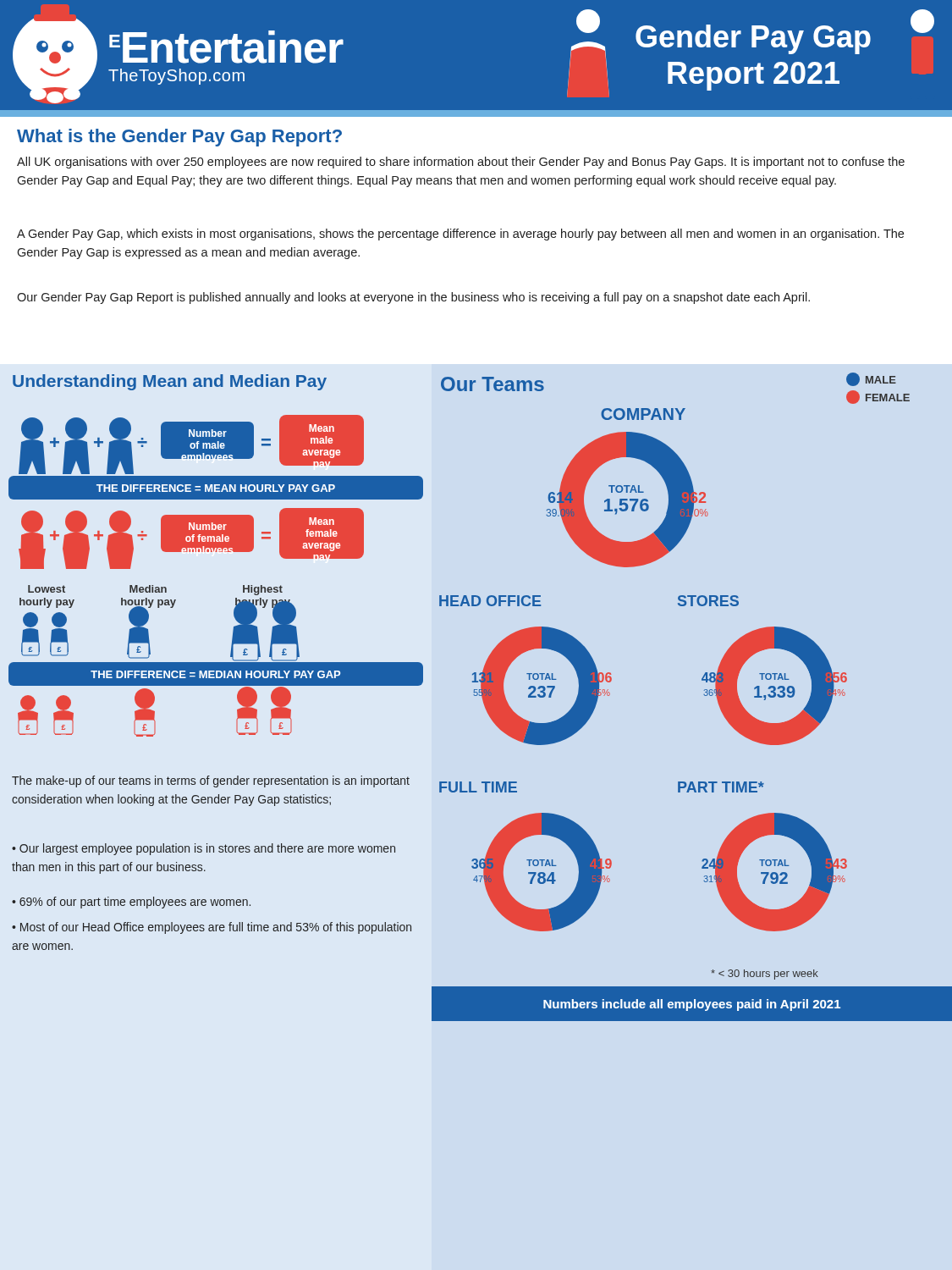The image size is (952, 1270).
Task: Locate the text block containing "A Gender Pay Gap, which"
Action: click(461, 243)
